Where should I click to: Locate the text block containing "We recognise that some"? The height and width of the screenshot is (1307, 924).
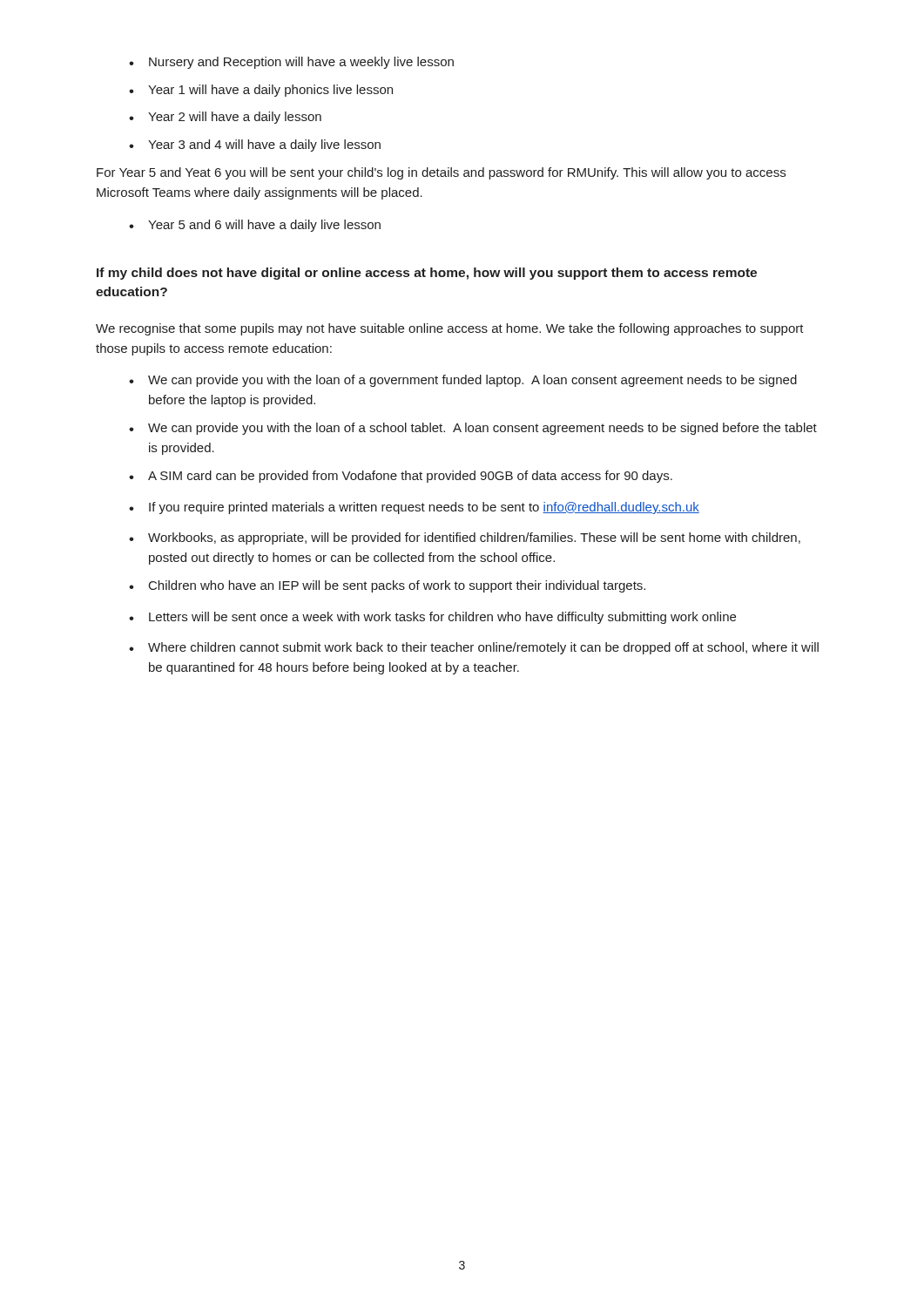click(x=450, y=338)
